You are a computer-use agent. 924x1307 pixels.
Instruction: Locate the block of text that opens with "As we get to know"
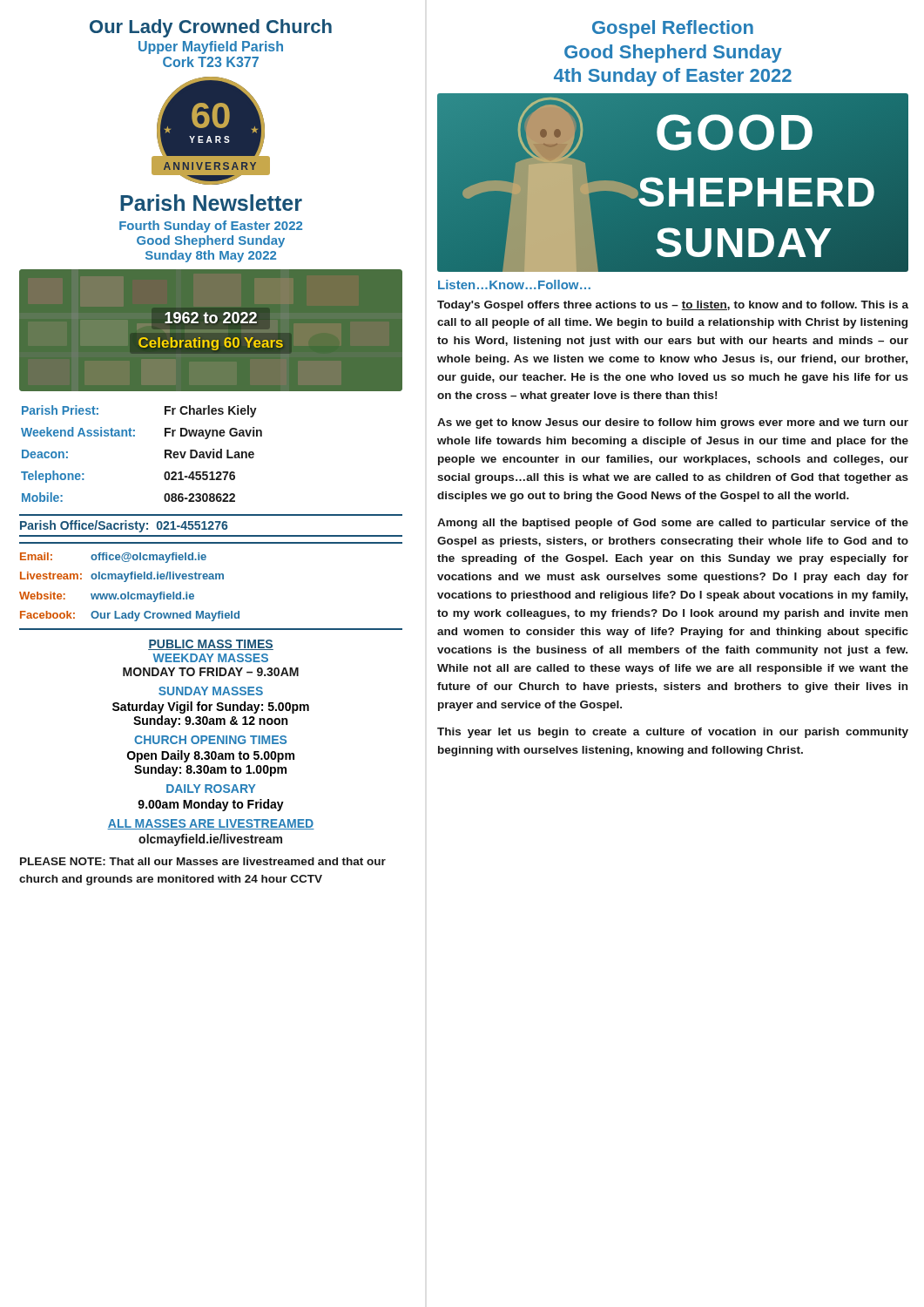[x=673, y=459]
